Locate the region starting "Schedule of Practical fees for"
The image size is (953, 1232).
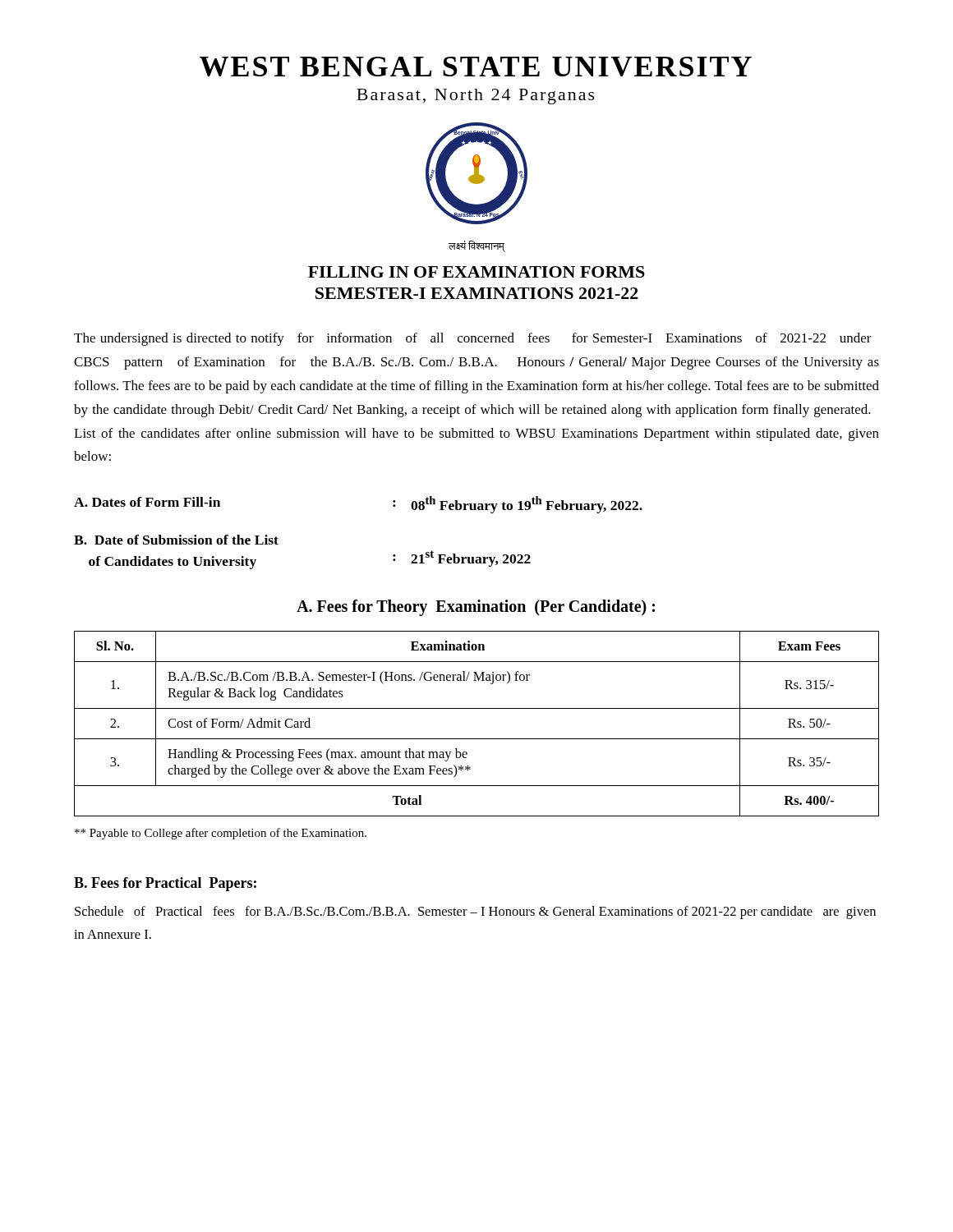coord(475,923)
